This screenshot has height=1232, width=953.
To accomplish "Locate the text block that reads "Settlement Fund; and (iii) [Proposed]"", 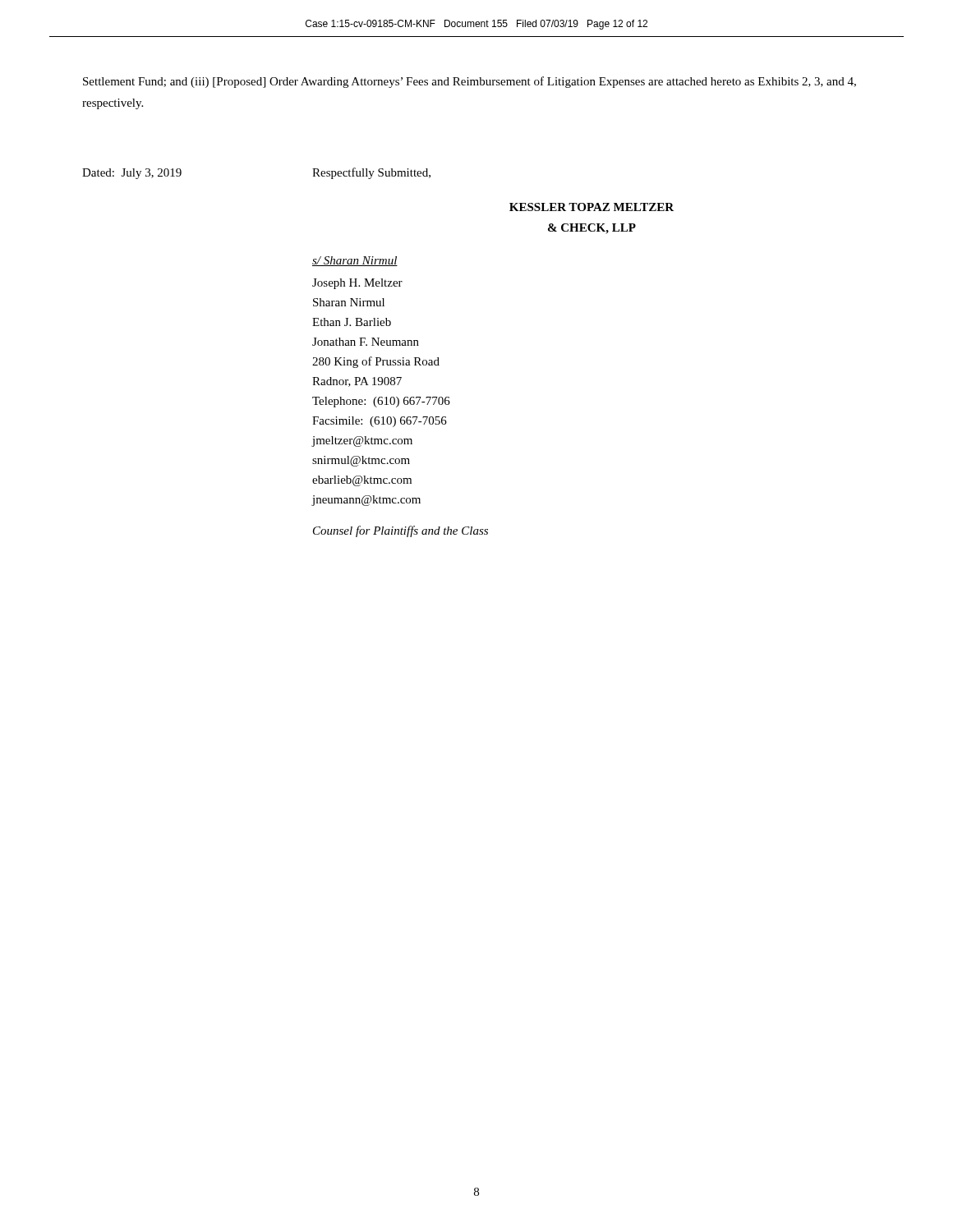I will point(469,92).
